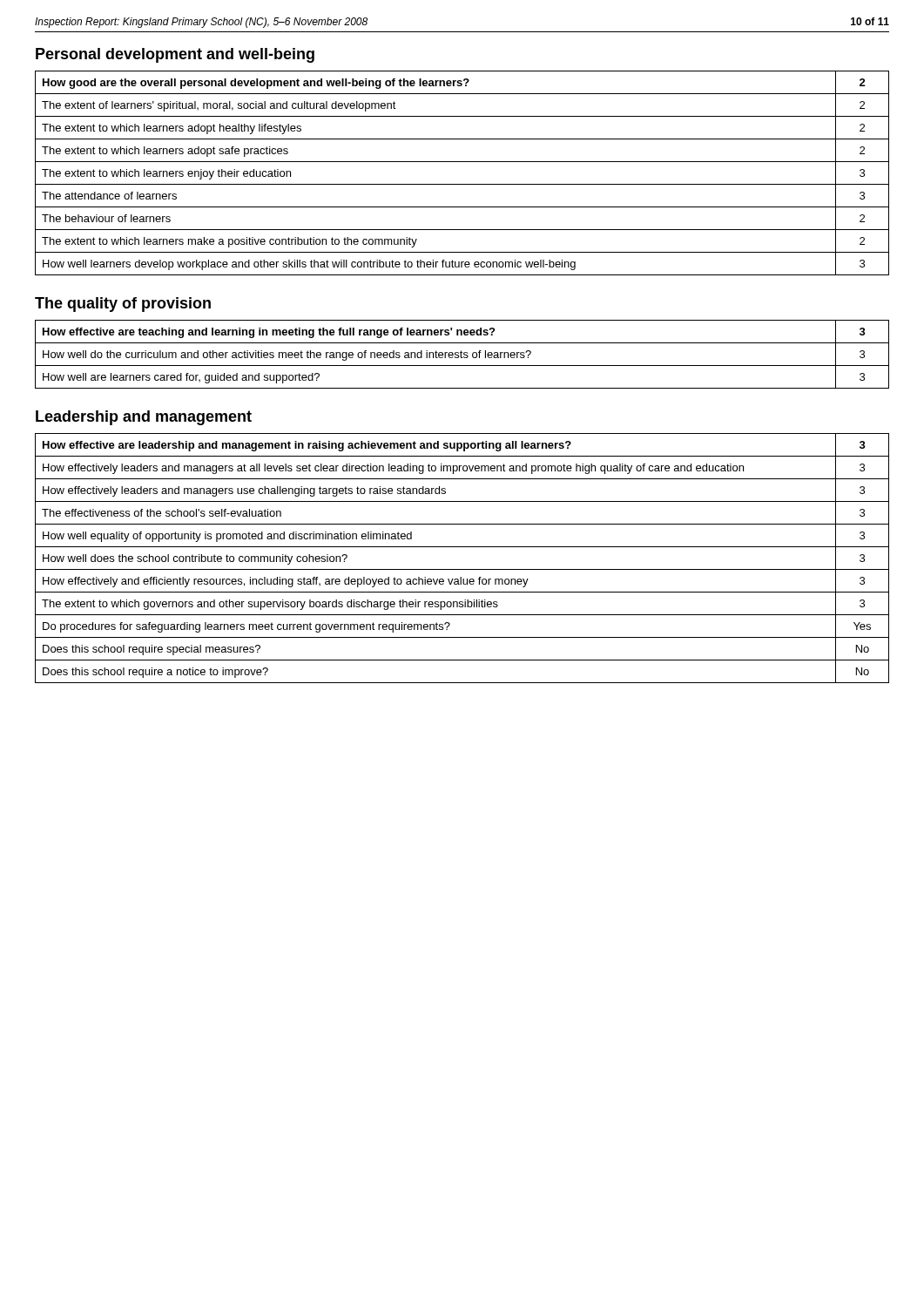Image resolution: width=924 pixels, height=1307 pixels.
Task: Find the table that mentions "The attendance of"
Action: pos(462,173)
